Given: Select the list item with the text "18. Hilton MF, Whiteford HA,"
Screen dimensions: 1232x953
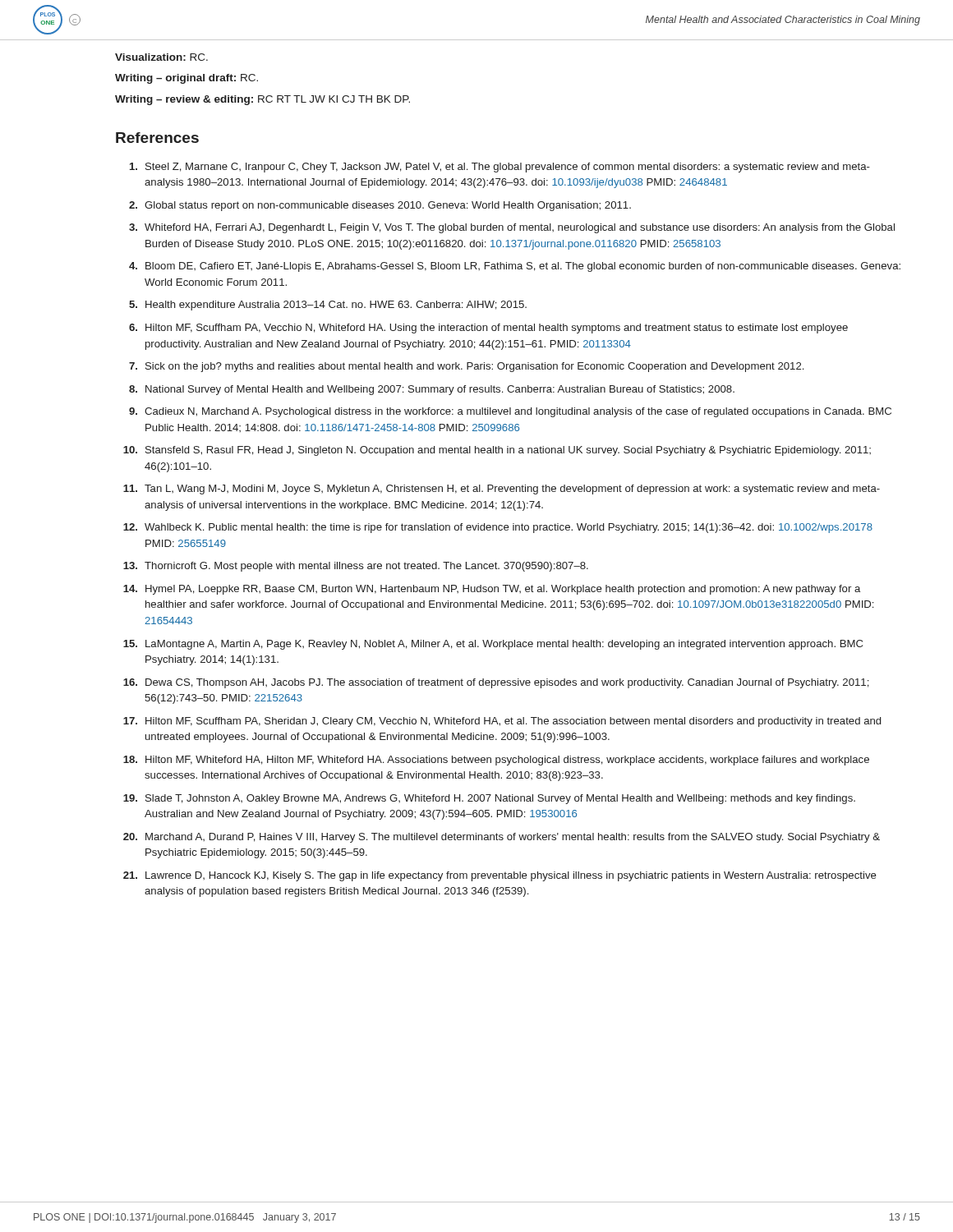Looking at the screenshot, I should [x=509, y=767].
